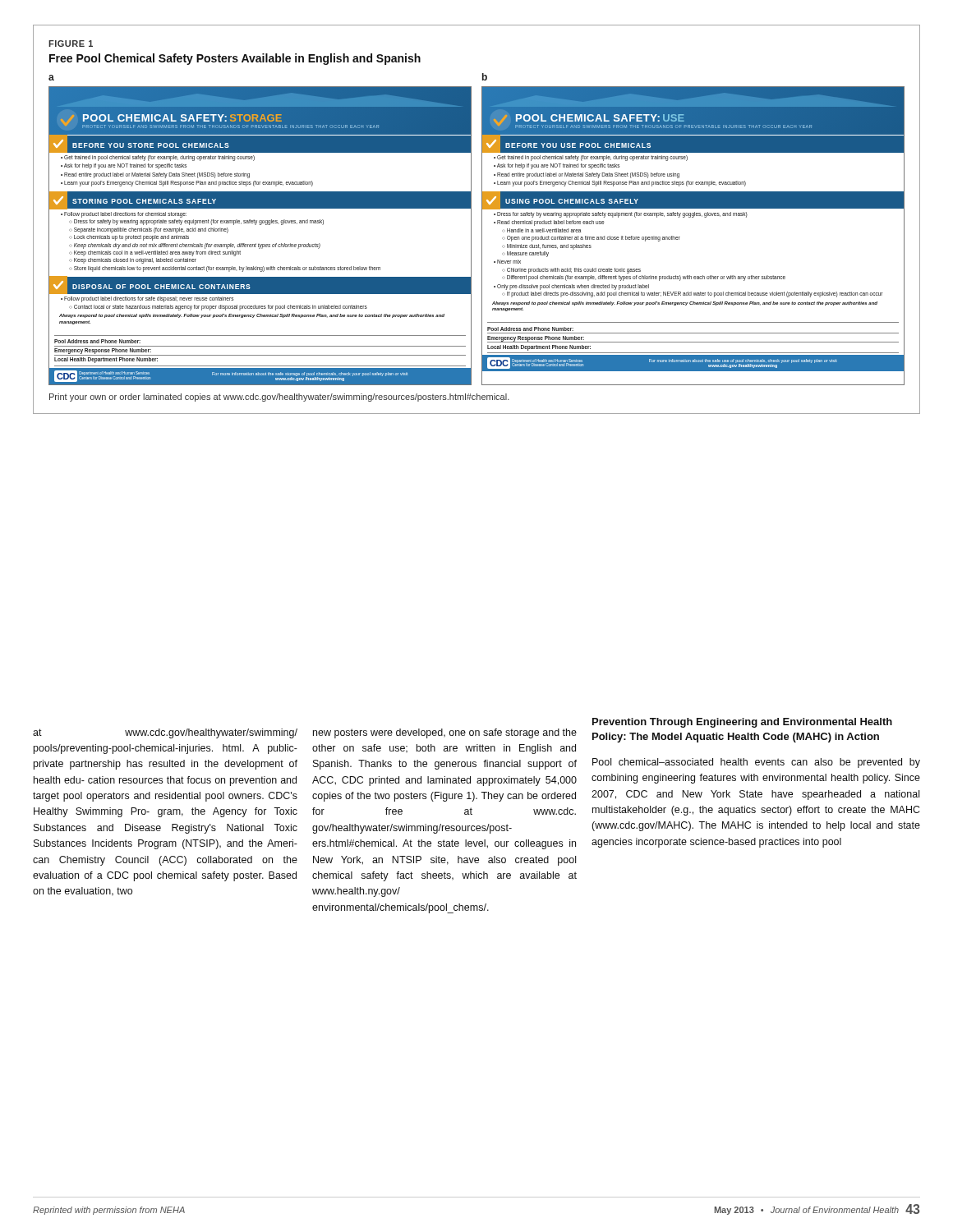Point to the caption beginning "Free Pool Chemical Safety Posters Available in"

(235, 58)
